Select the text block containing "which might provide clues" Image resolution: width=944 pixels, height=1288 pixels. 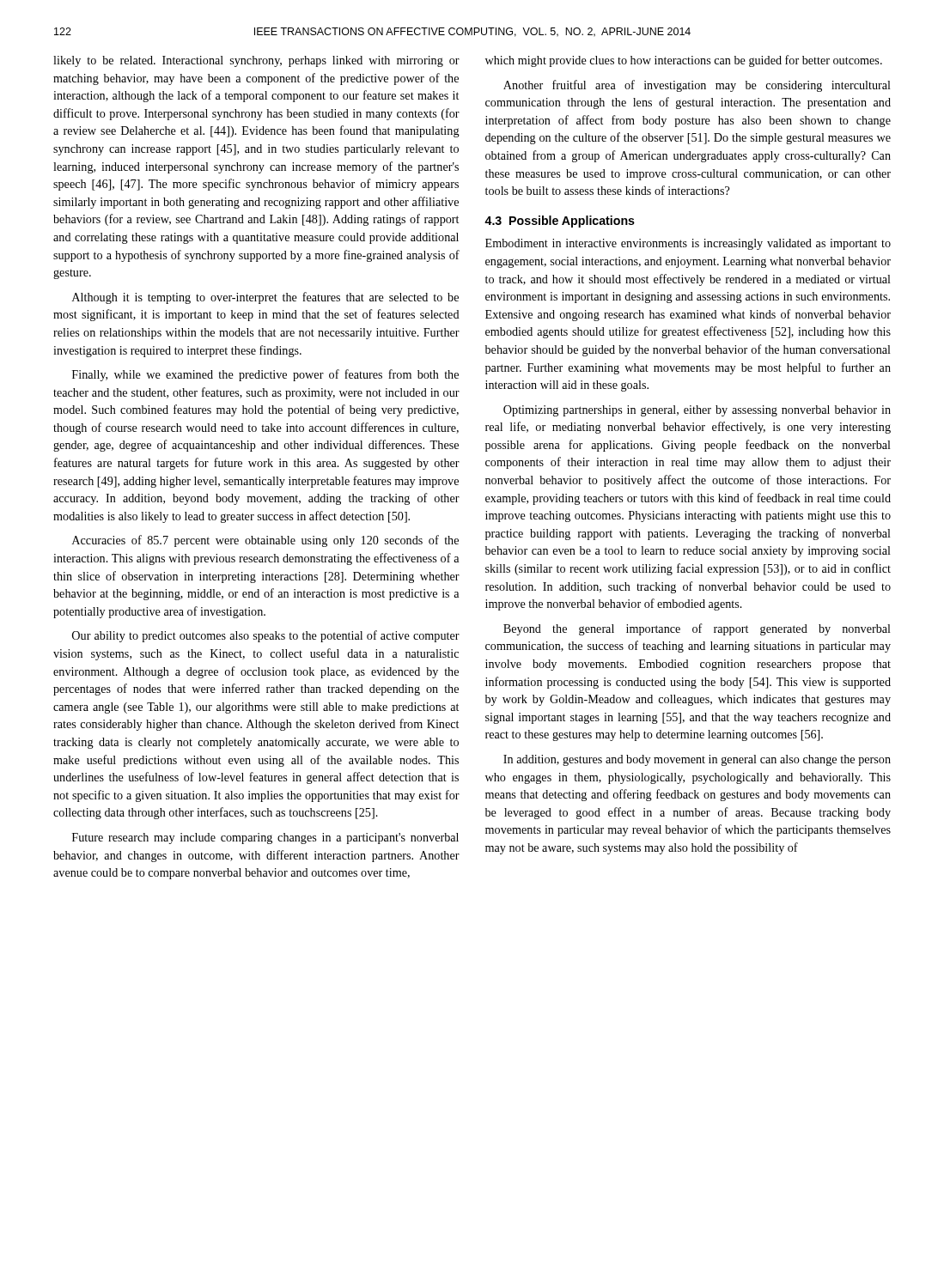pyautogui.click(x=688, y=60)
